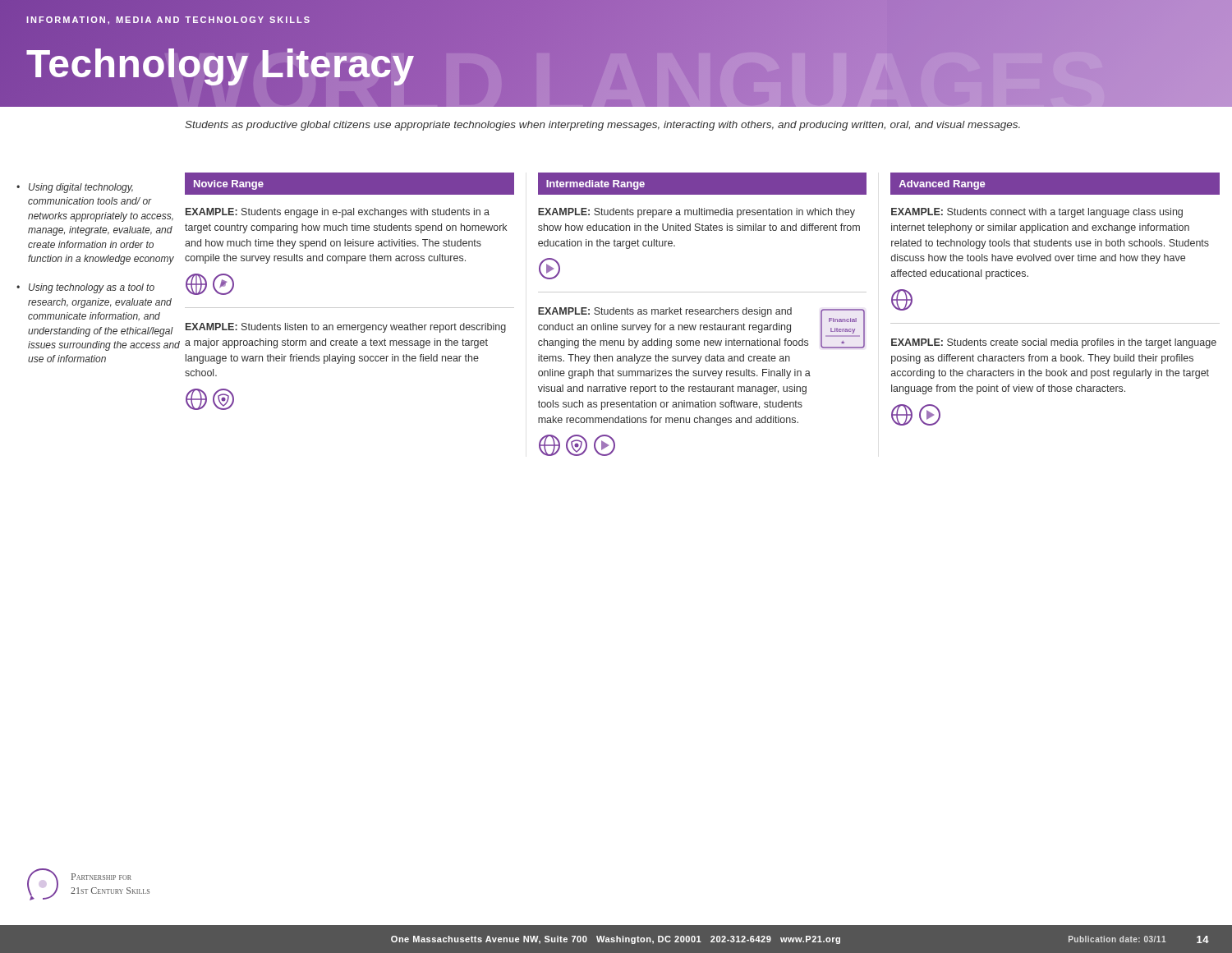Screen dimensions: 953x1232
Task: Locate the section header containing "Advanced Range"
Action: [942, 184]
